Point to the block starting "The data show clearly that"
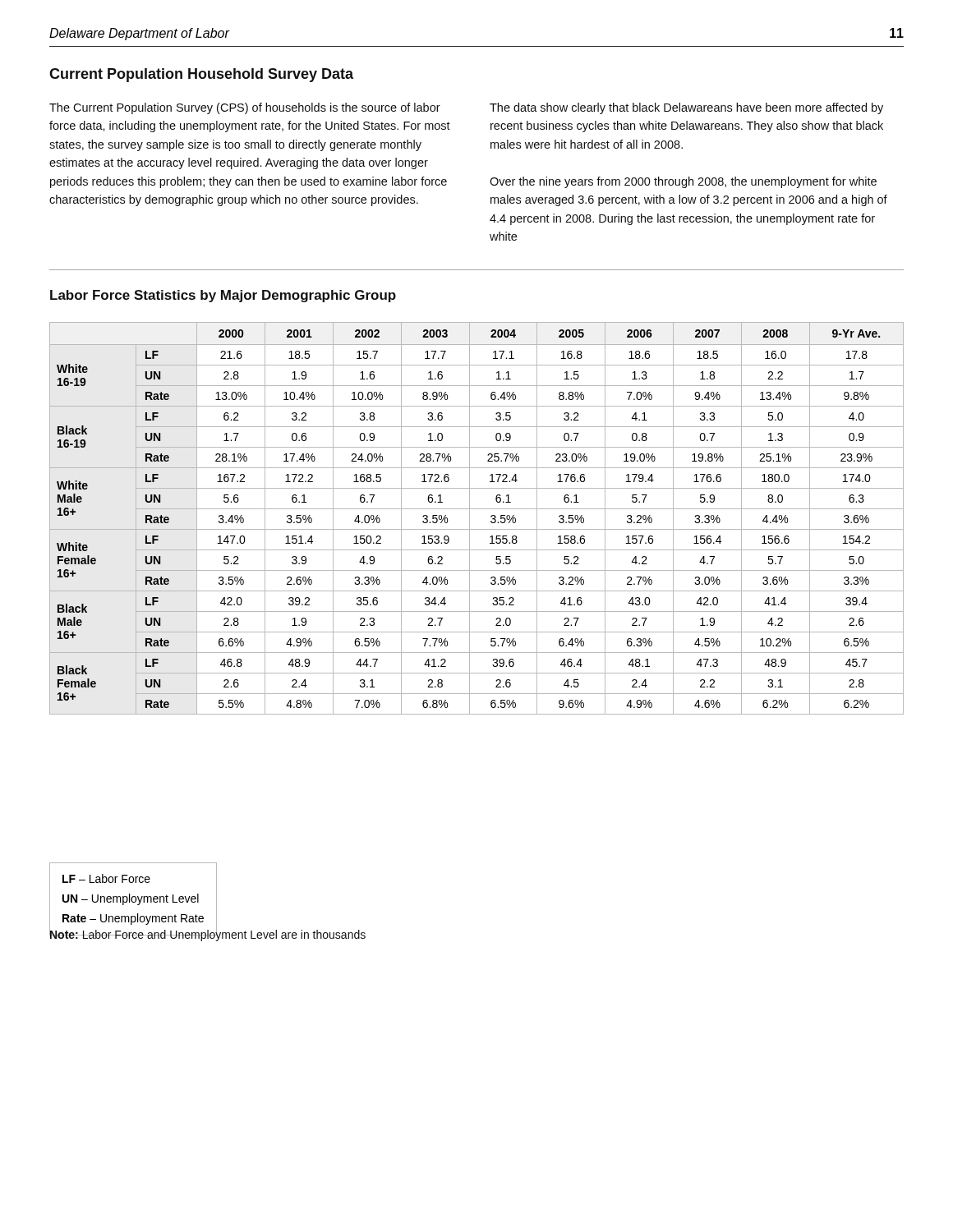This screenshot has height=1232, width=953. 688,172
